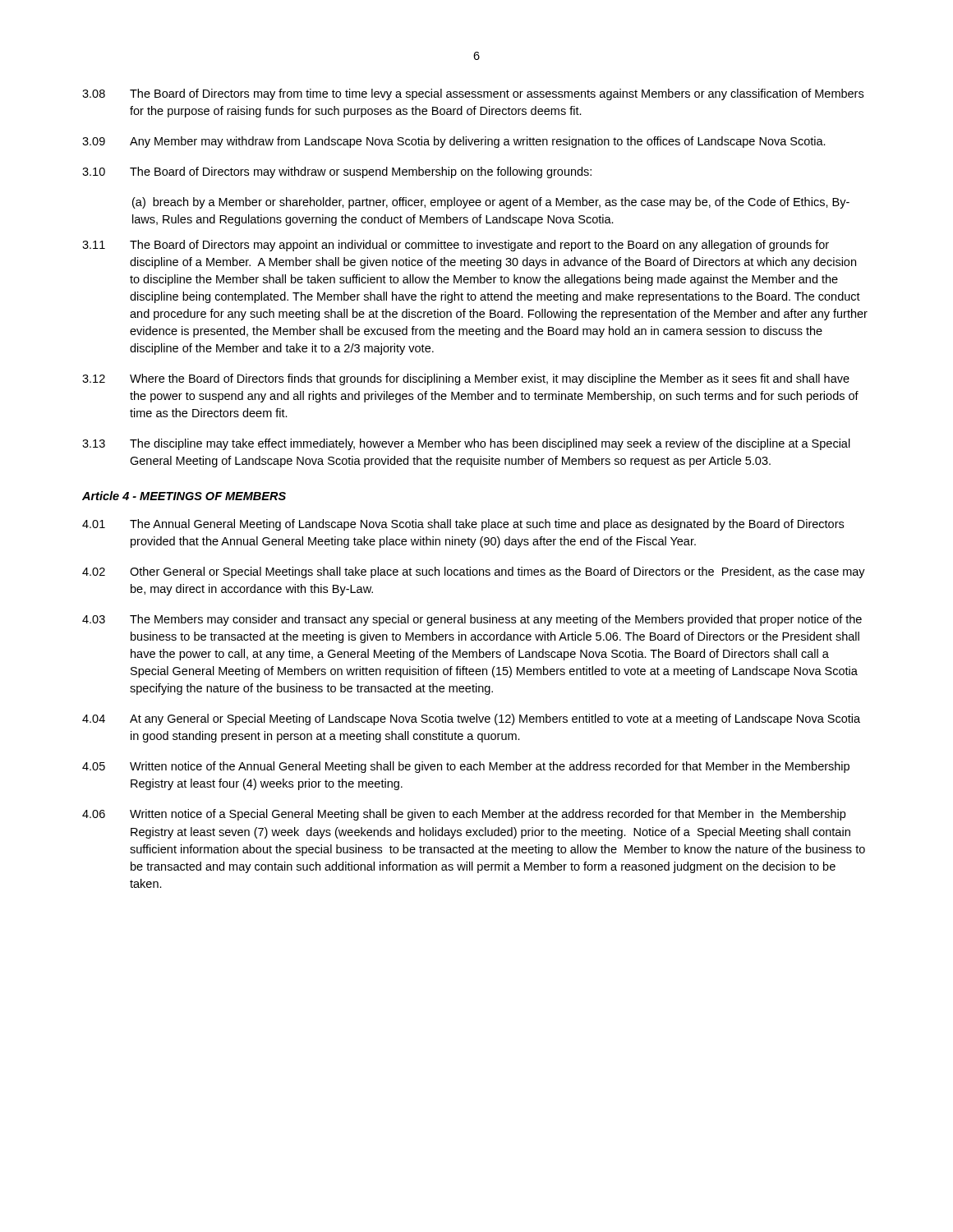Screen dimensions: 1232x953
Task: Locate the text starting "05Written notice of"
Action: (x=475, y=776)
